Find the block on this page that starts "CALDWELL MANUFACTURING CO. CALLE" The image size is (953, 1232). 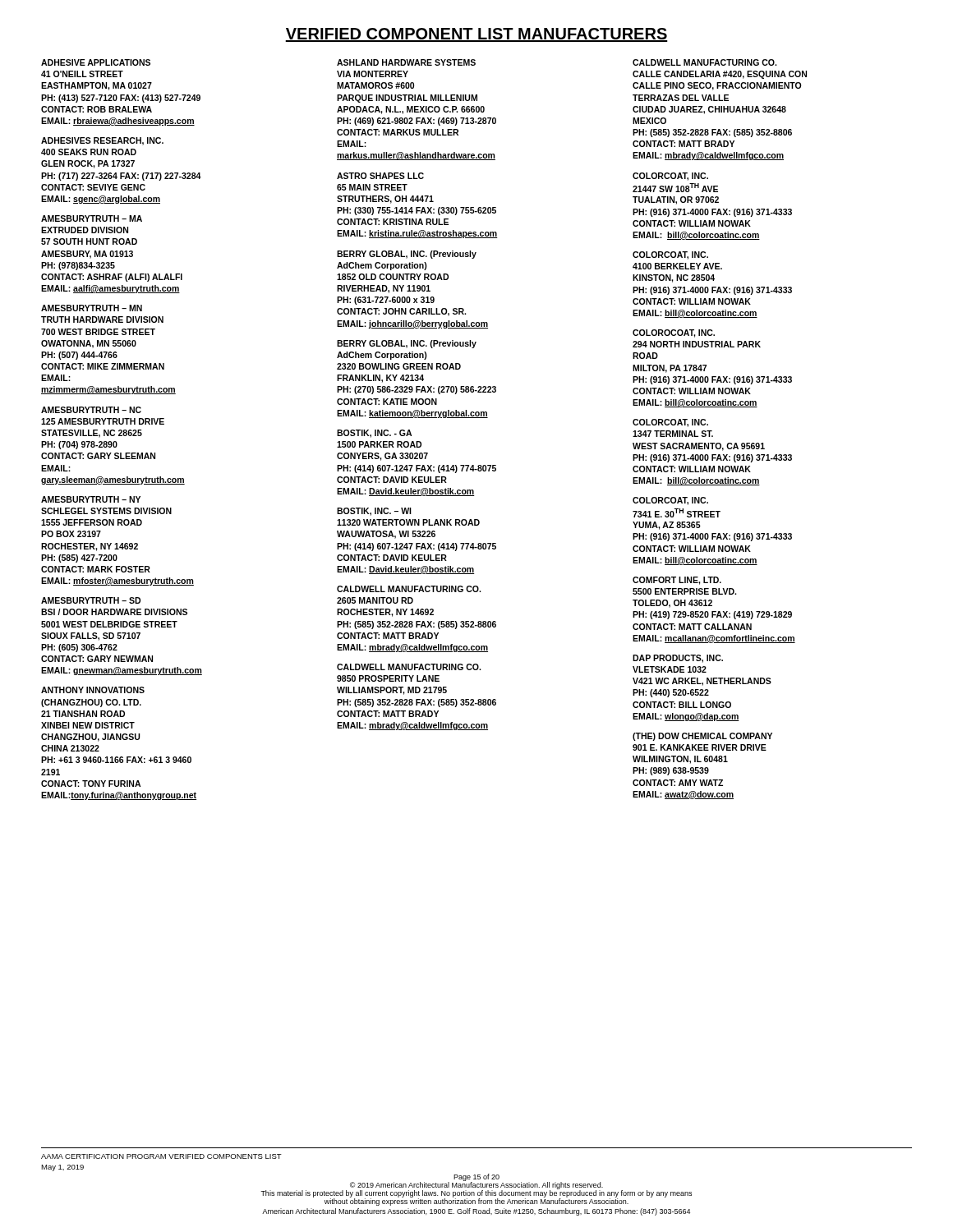[x=772, y=109]
